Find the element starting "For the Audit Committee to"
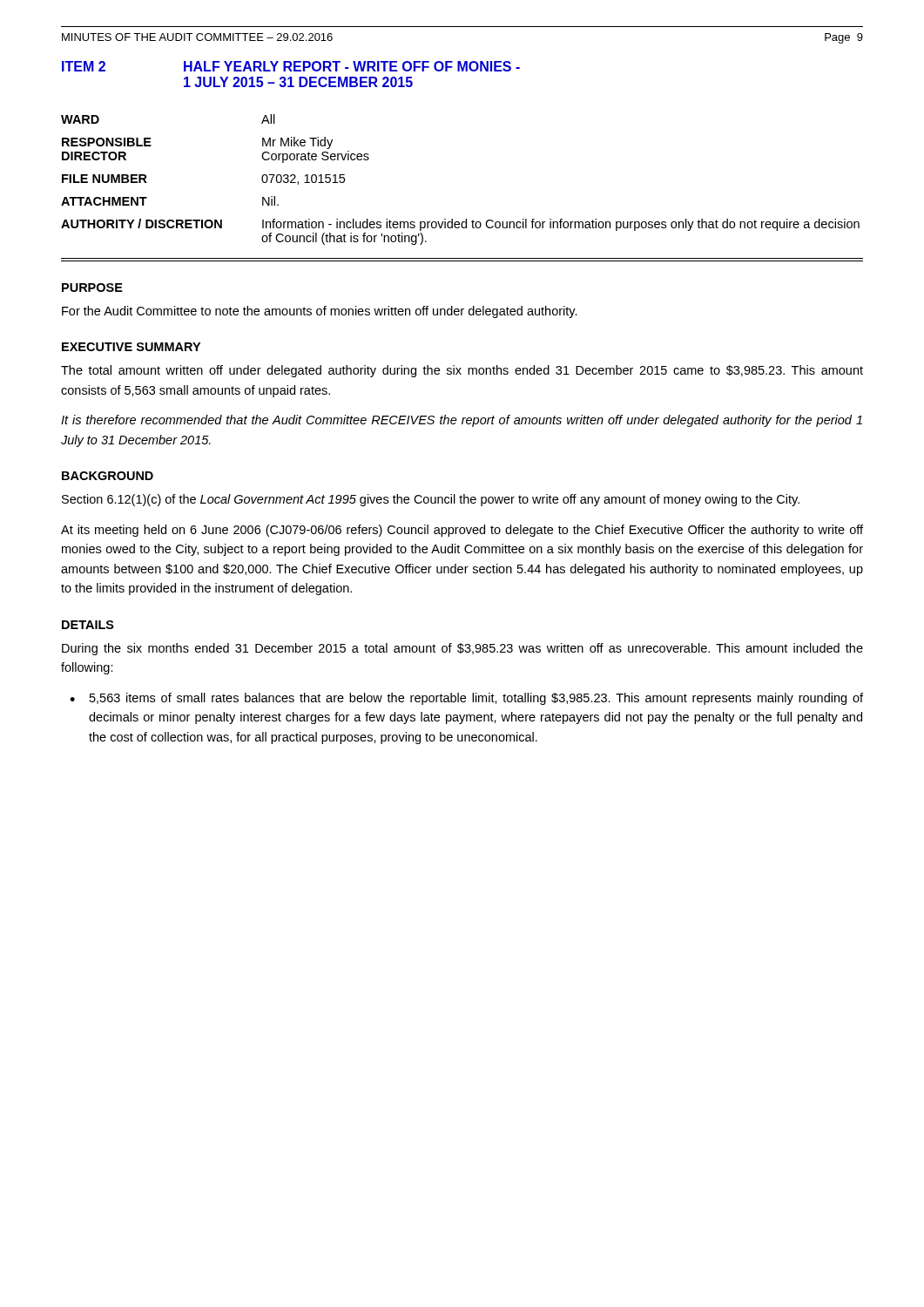Viewport: 924px width, 1307px height. click(319, 311)
